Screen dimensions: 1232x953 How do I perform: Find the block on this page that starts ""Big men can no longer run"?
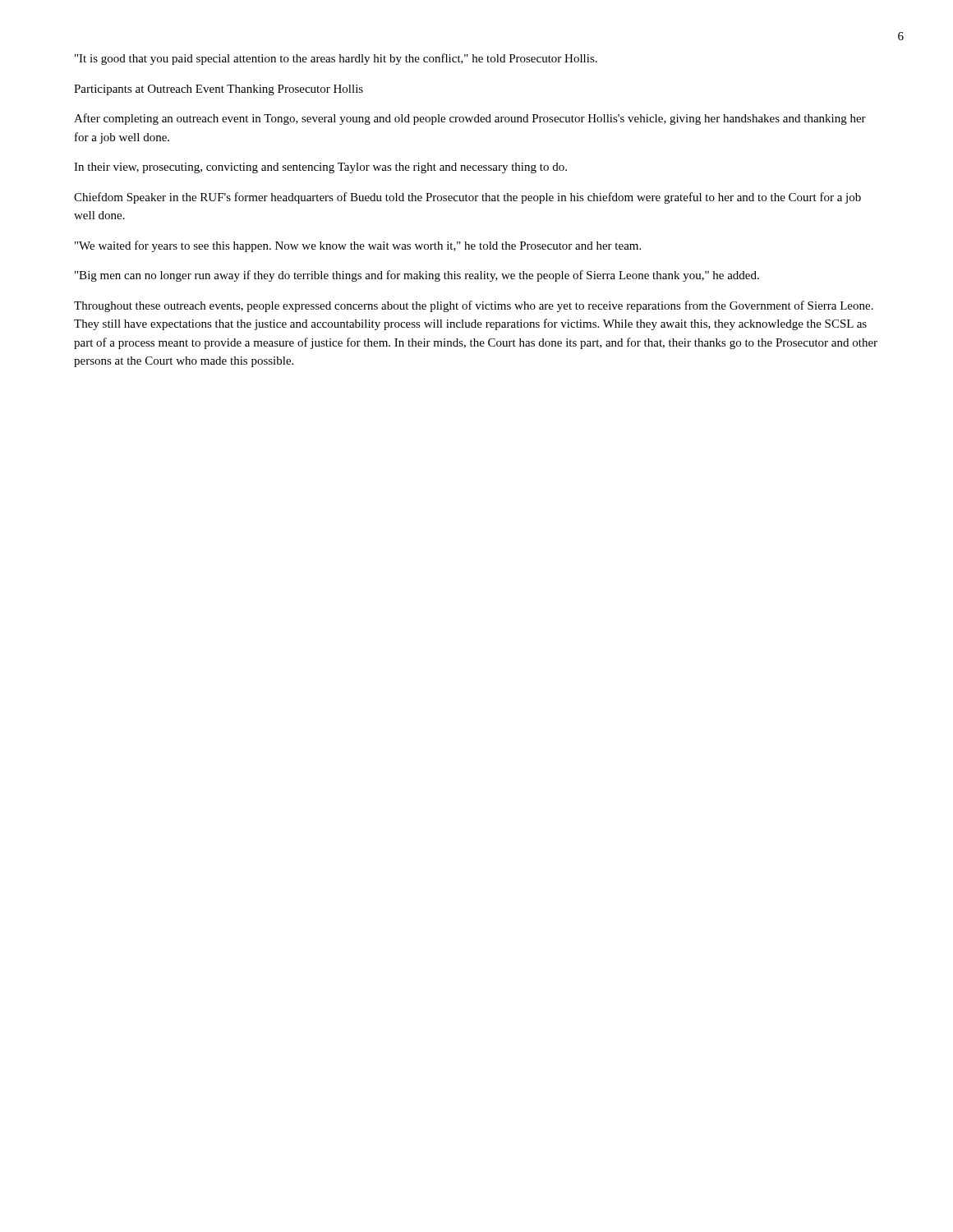point(417,275)
